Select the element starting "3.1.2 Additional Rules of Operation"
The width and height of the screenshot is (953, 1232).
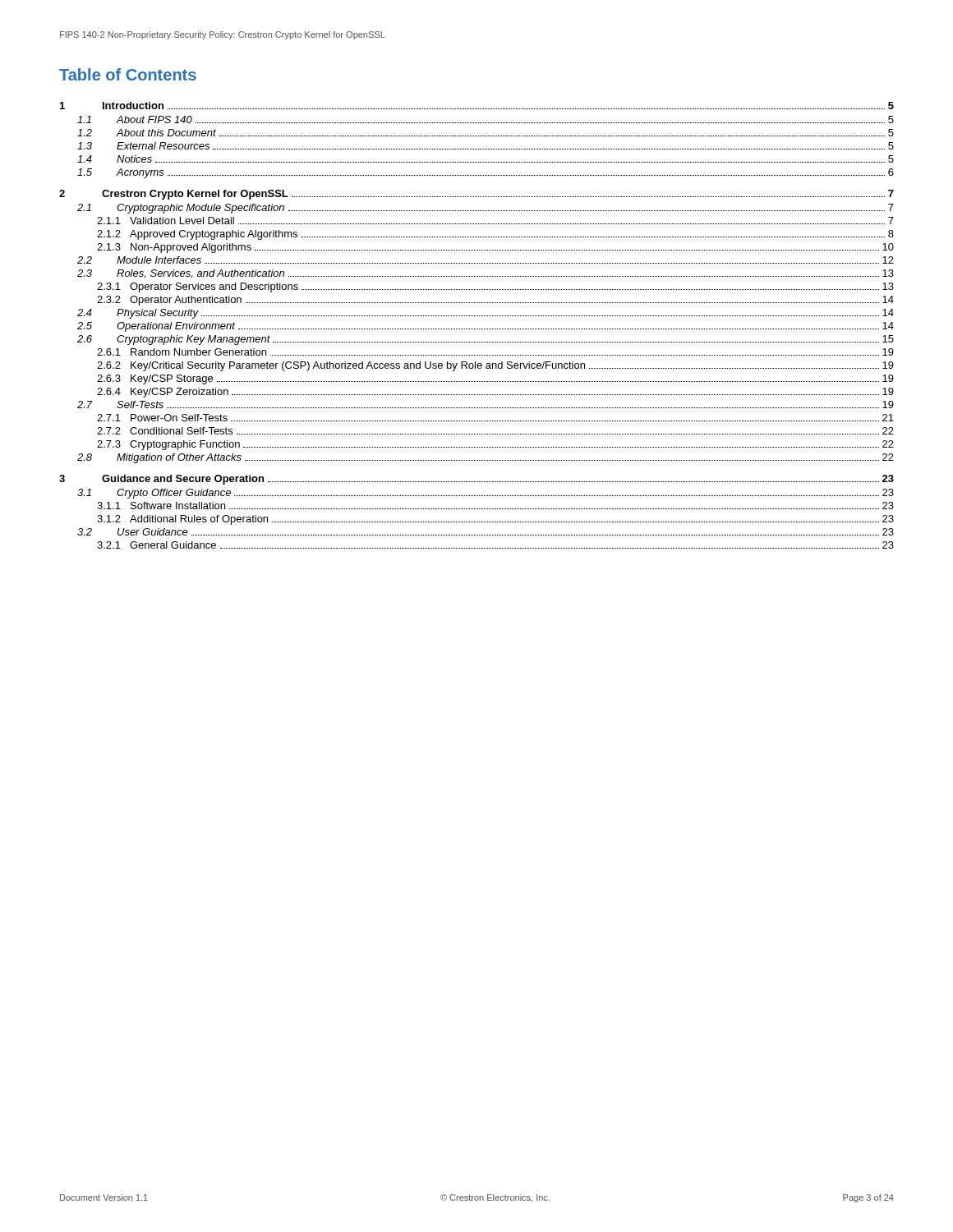coord(476,519)
